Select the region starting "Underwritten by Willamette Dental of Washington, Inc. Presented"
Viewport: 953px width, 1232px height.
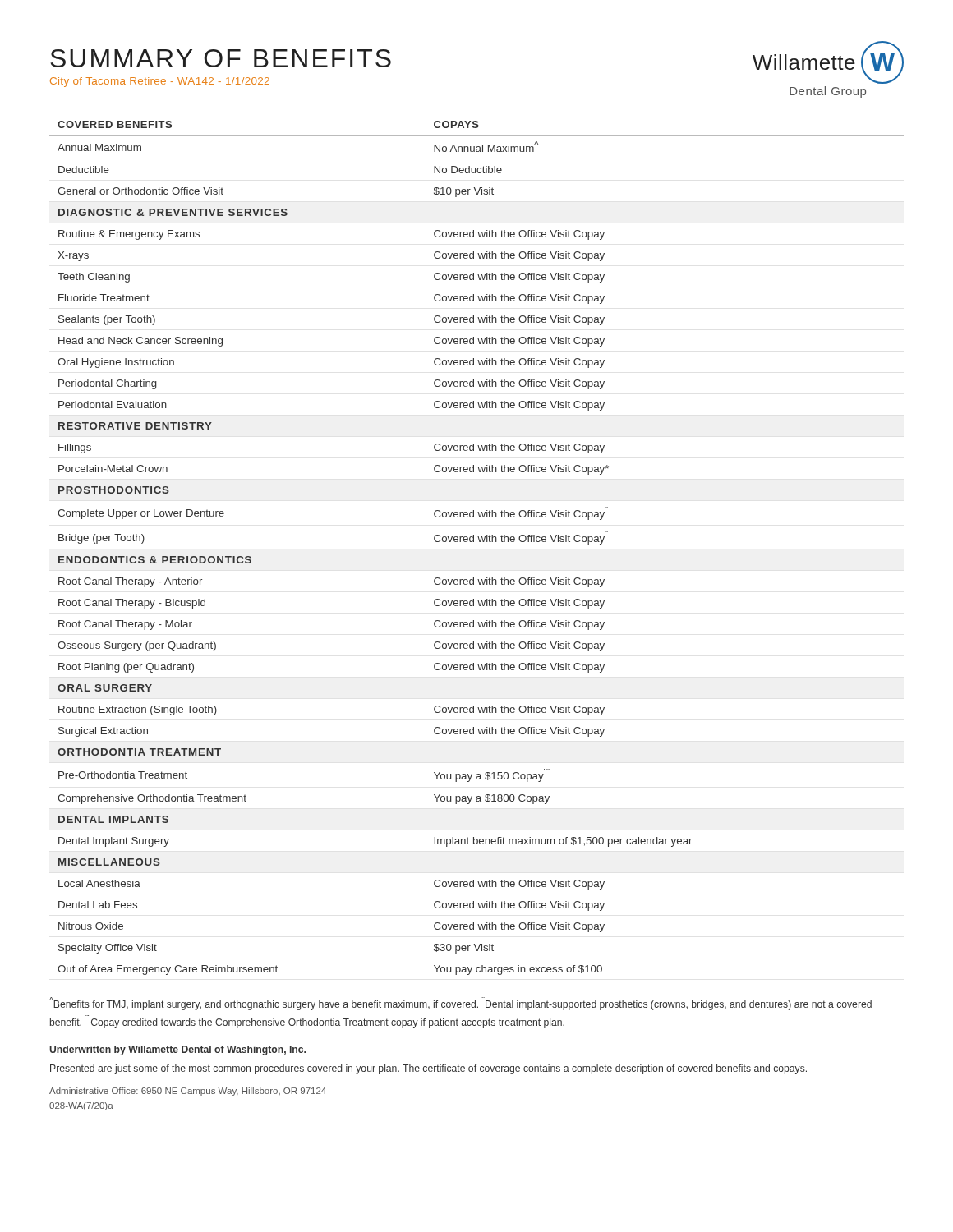476,1059
